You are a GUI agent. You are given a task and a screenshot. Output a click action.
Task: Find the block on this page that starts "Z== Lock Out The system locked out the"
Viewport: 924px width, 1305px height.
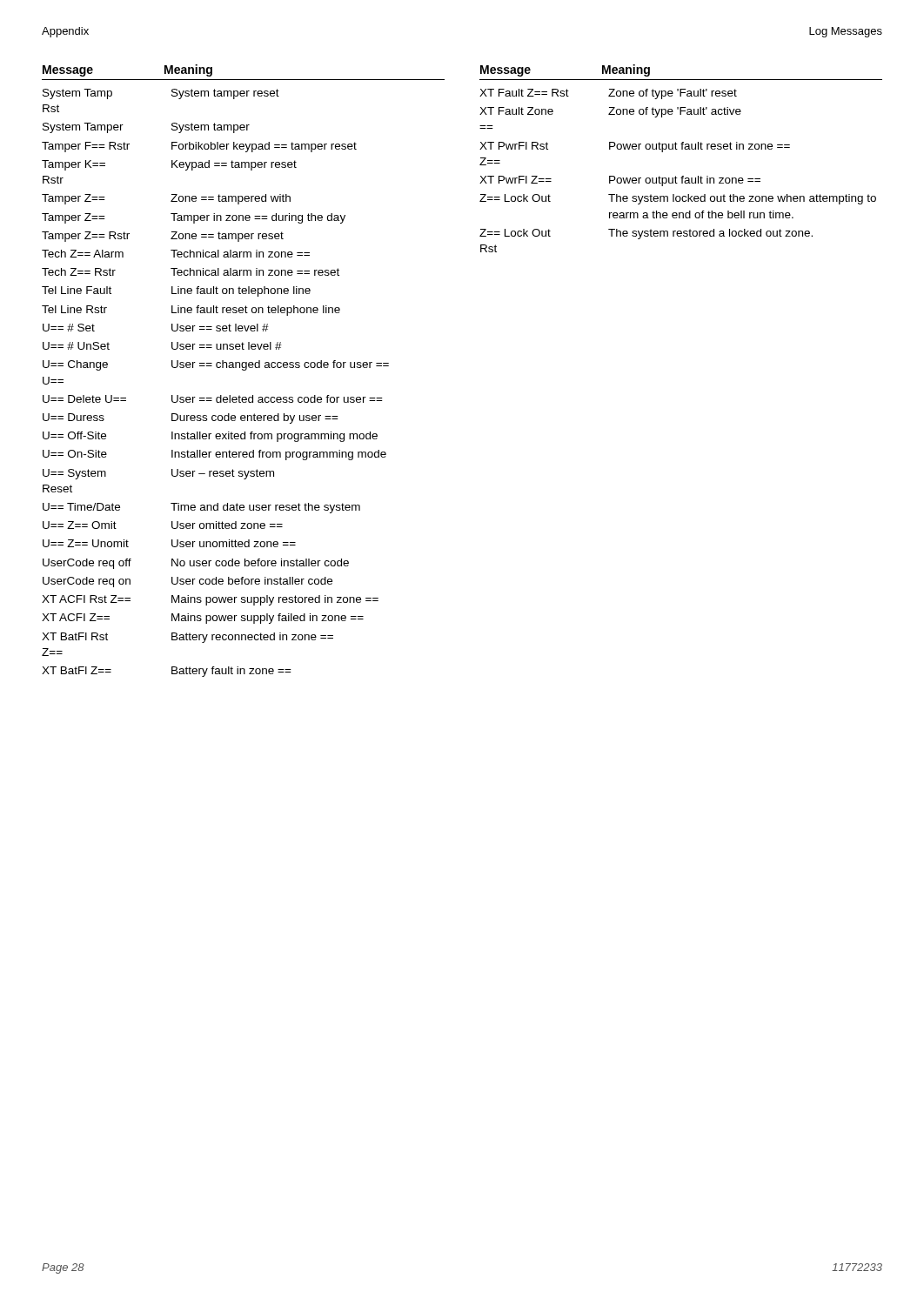(681, 207)
